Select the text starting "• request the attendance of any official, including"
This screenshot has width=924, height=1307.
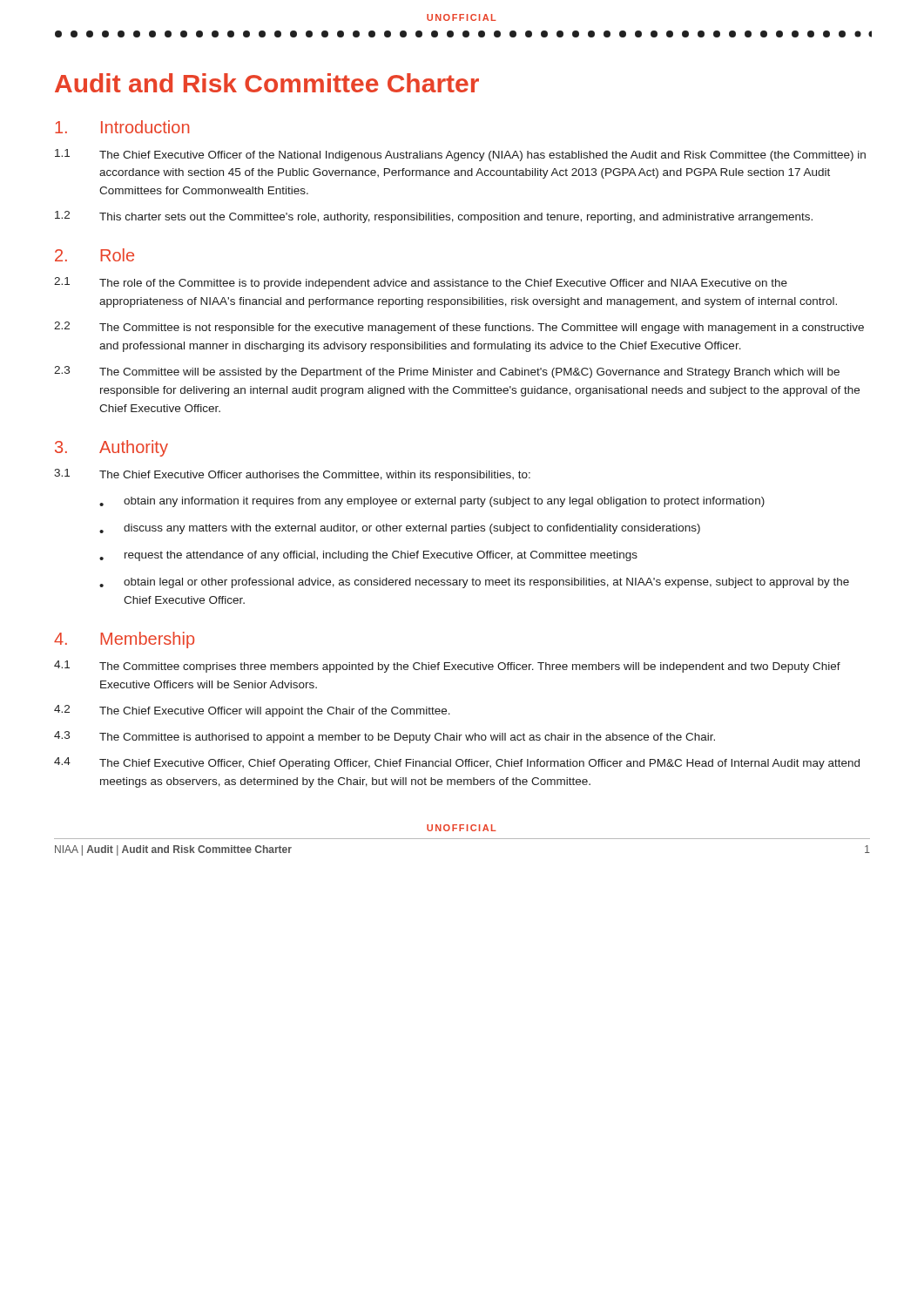pyautogui.click(x=368, y=557)
